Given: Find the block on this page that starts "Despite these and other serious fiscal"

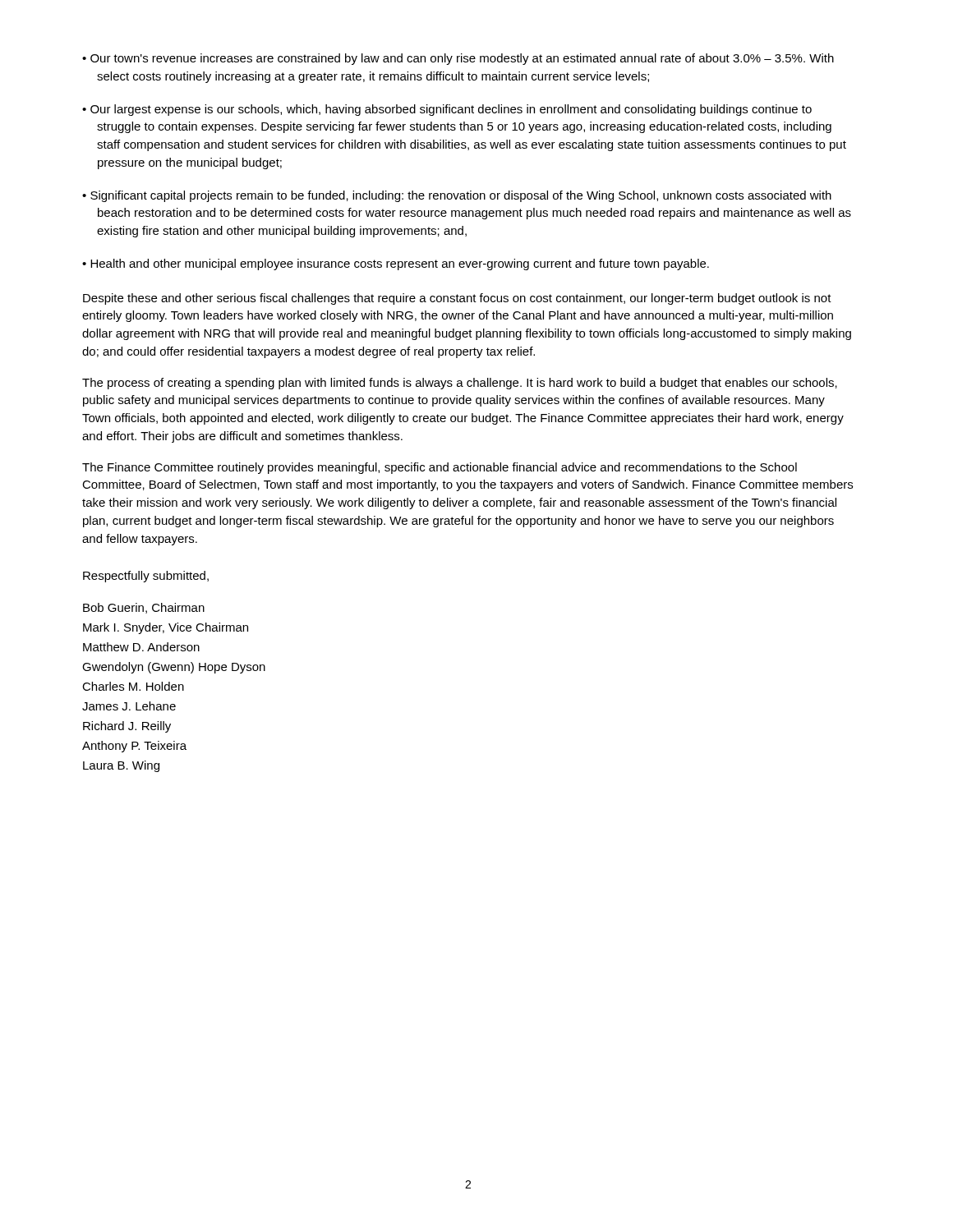Looking at the screenshot, I should tap(467, 324).
